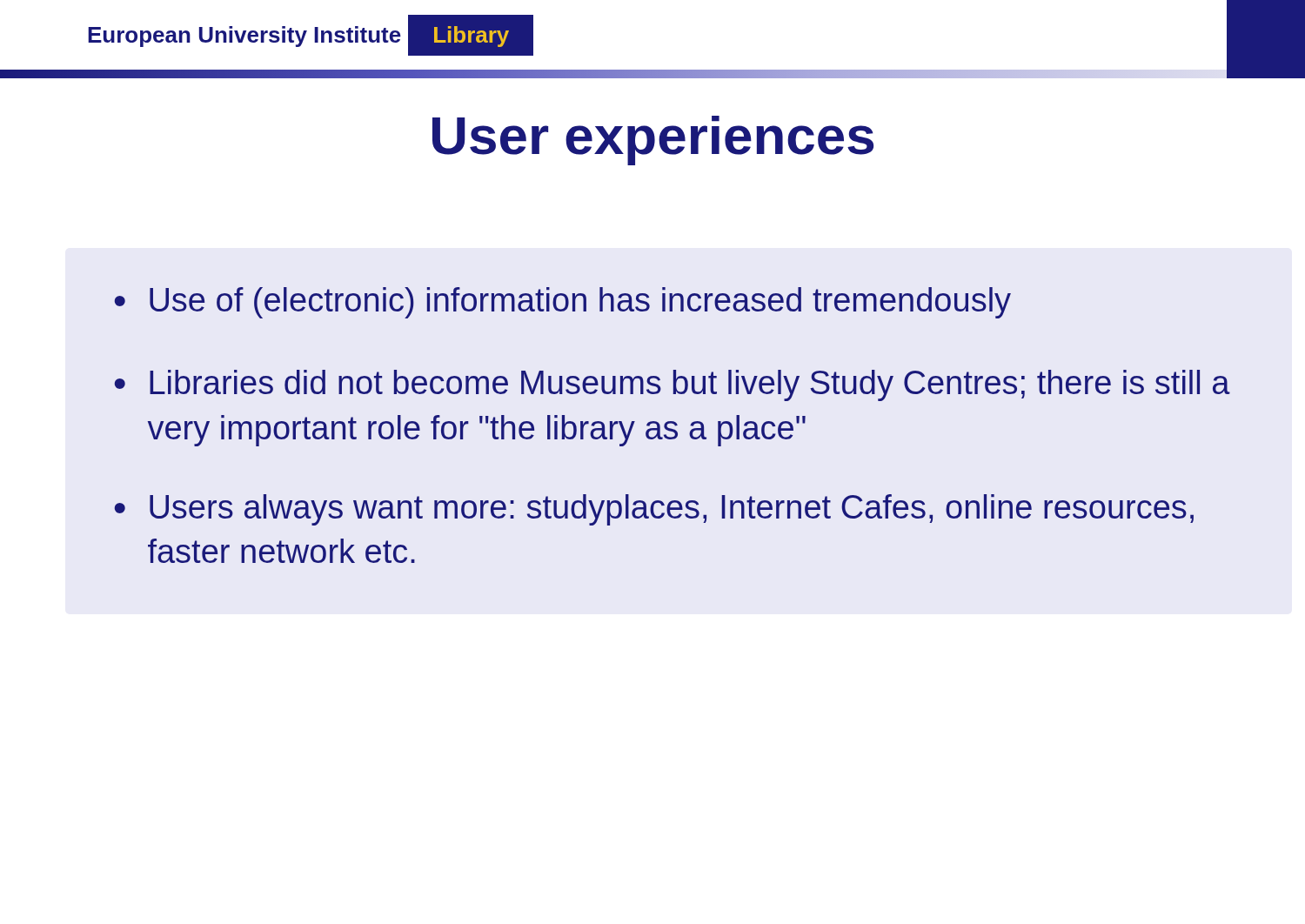Point to the block beginning "• Use of (electronic) information has"
The width and height of the screenshot is (1305, 924).
[x=679, y=303]
